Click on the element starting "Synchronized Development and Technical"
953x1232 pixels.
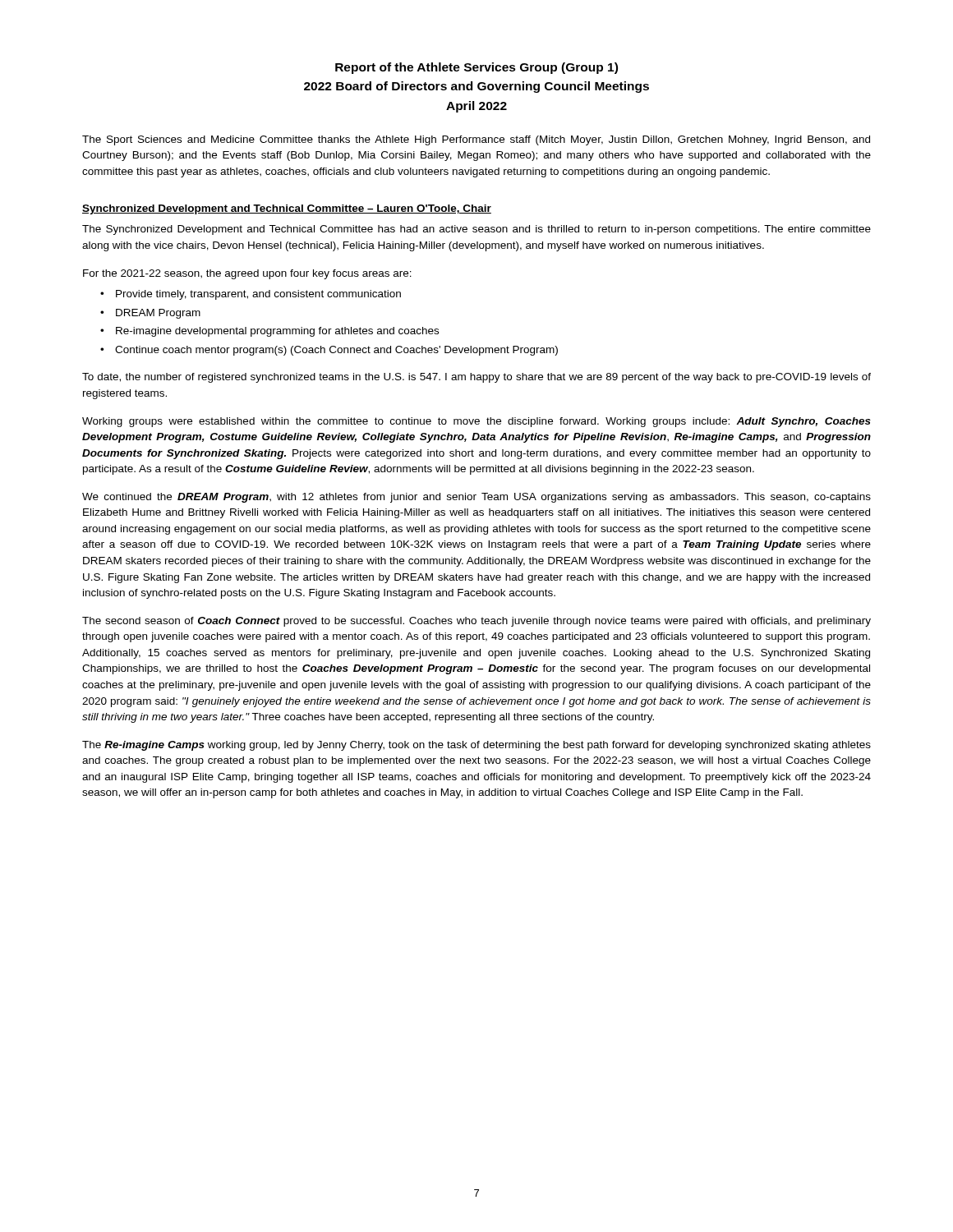click(x=287, y=209)
